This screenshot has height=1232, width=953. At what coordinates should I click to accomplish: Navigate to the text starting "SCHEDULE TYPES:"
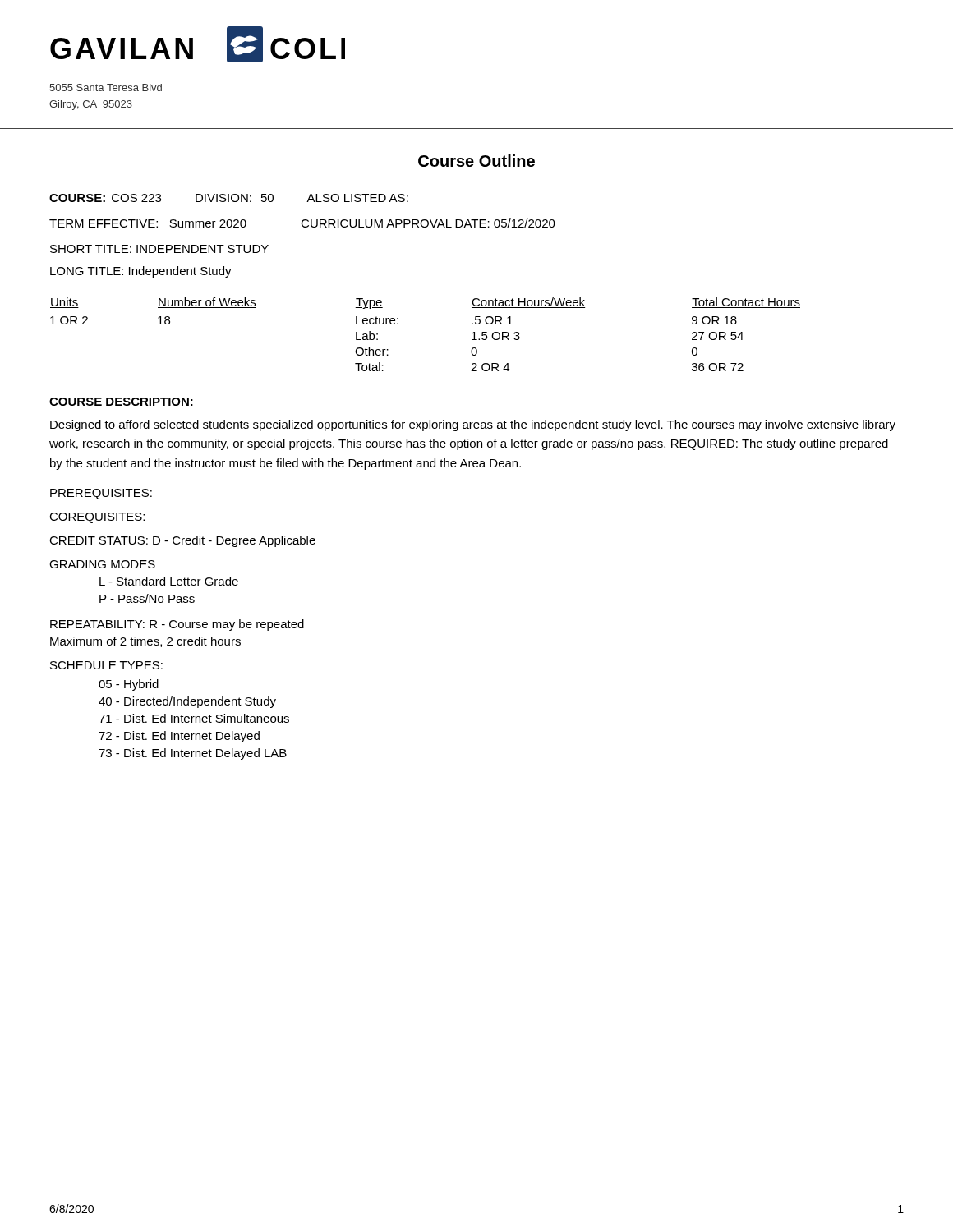click(x=106, y=665)
